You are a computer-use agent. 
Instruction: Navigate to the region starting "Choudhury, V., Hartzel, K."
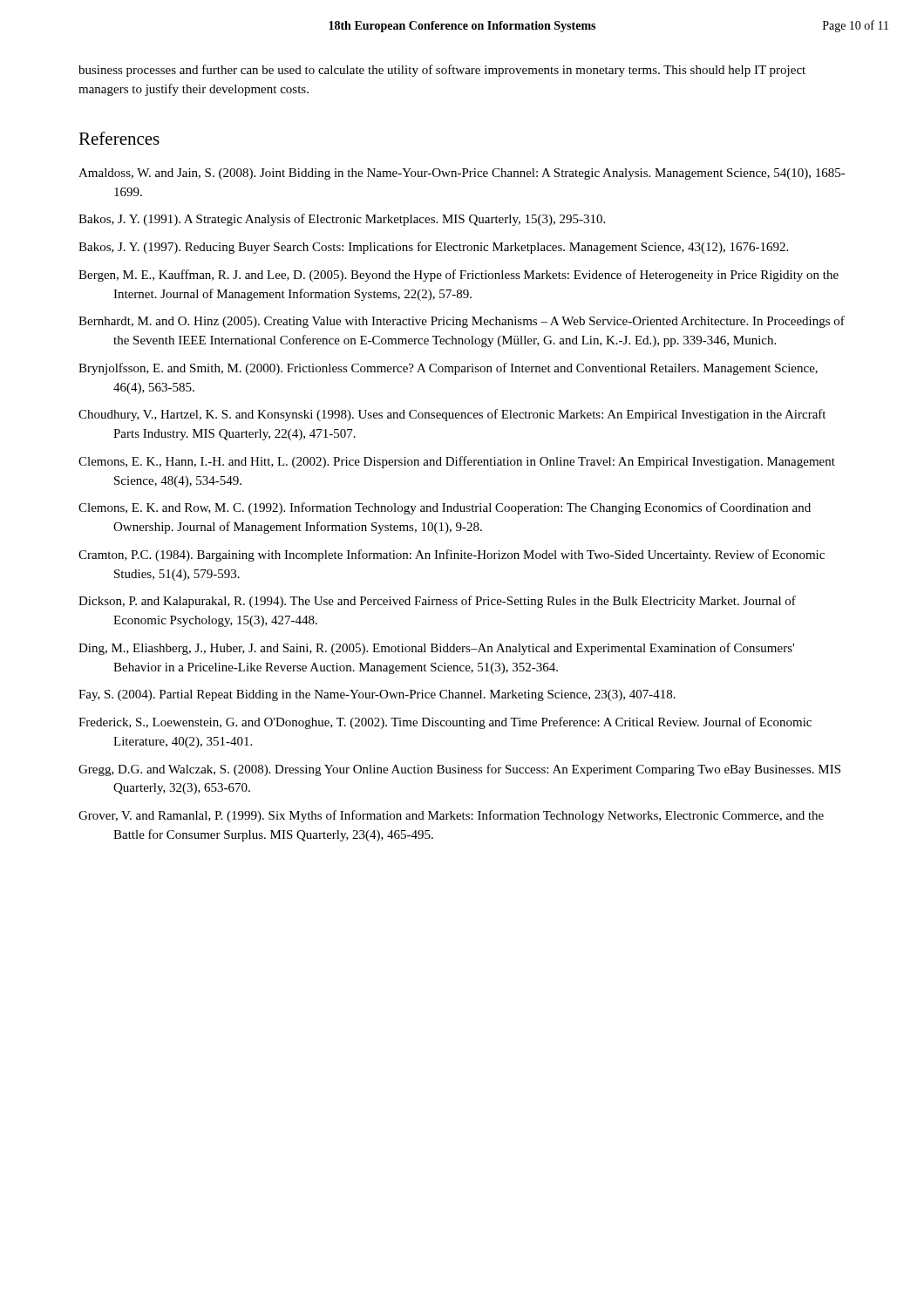pos(452,424)
